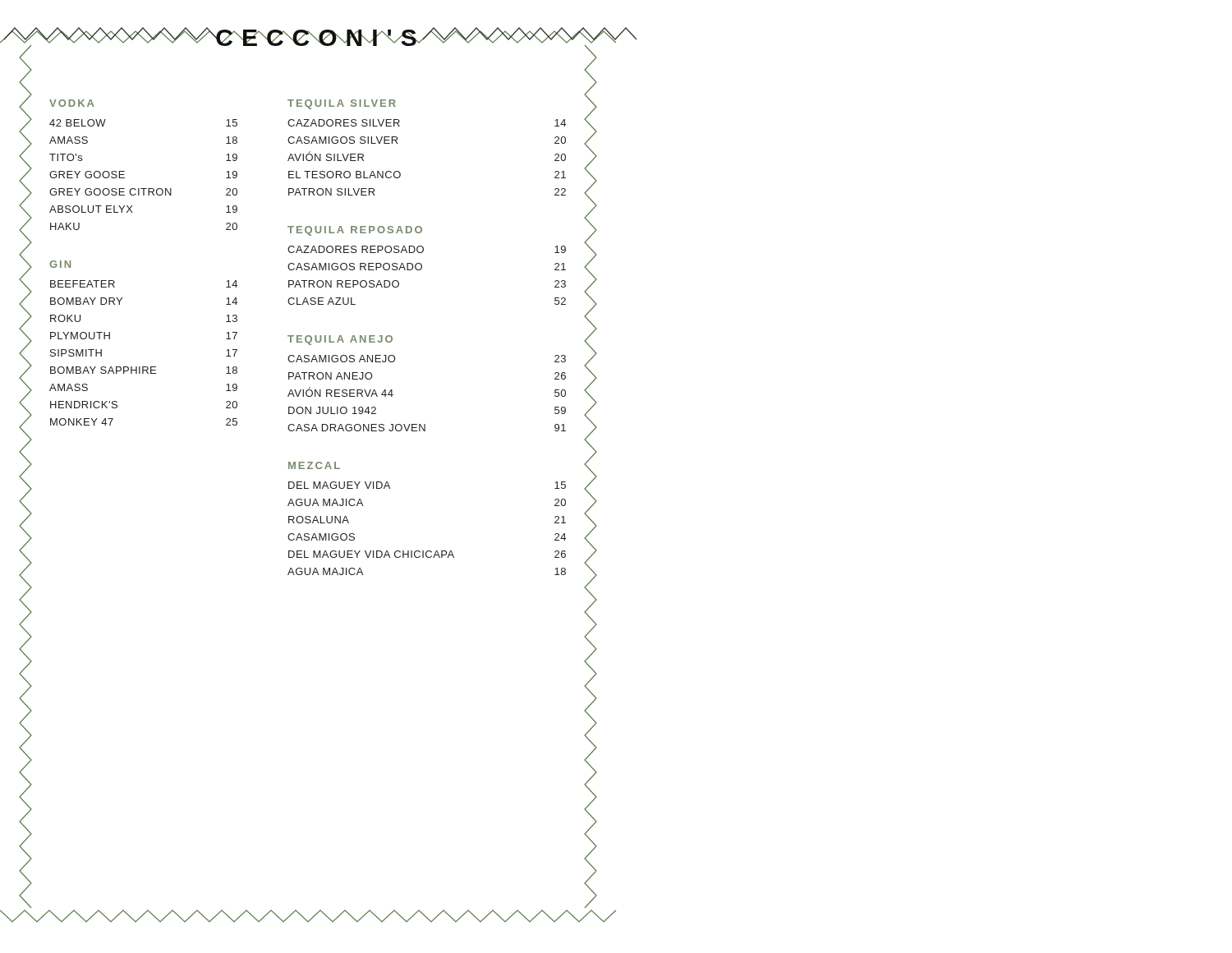Find the section header that reads "TEQUILA SILVER"
The image size is (1232, 953).
point(343,103)
